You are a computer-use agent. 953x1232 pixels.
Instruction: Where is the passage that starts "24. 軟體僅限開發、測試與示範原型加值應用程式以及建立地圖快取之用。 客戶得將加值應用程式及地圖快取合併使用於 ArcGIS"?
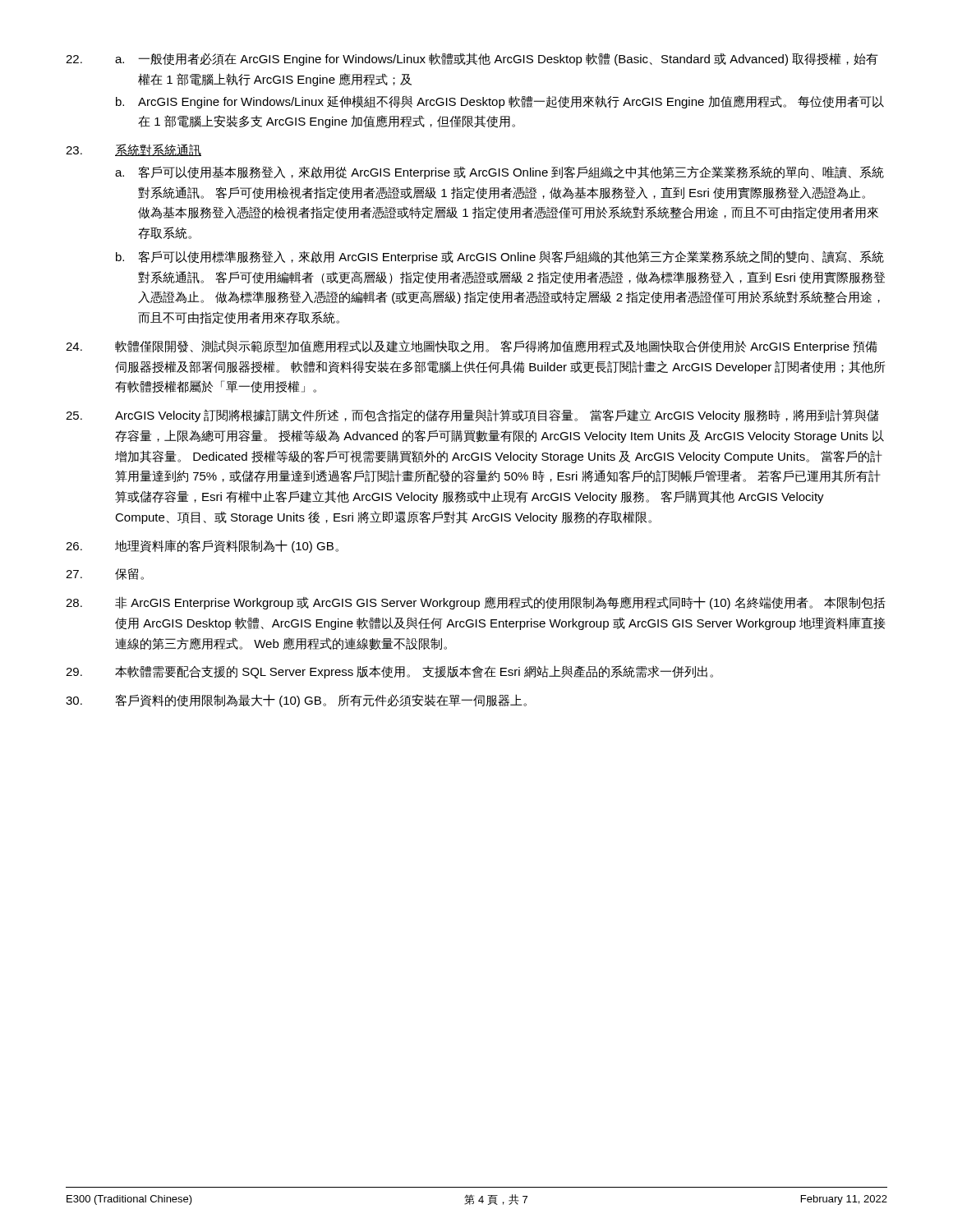[x=476, y=367]
